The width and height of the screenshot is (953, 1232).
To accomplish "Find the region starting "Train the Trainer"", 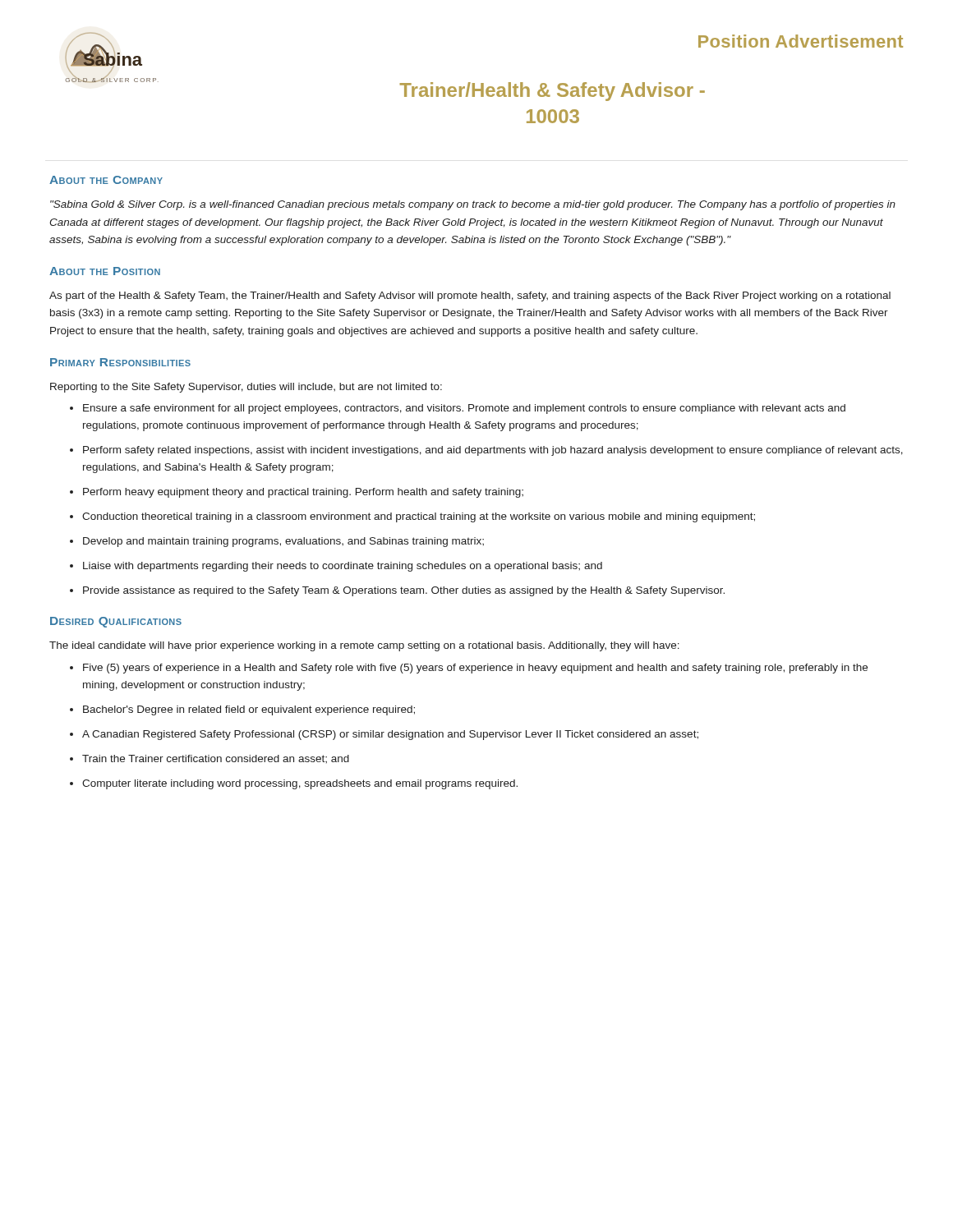I will (216, 758).
